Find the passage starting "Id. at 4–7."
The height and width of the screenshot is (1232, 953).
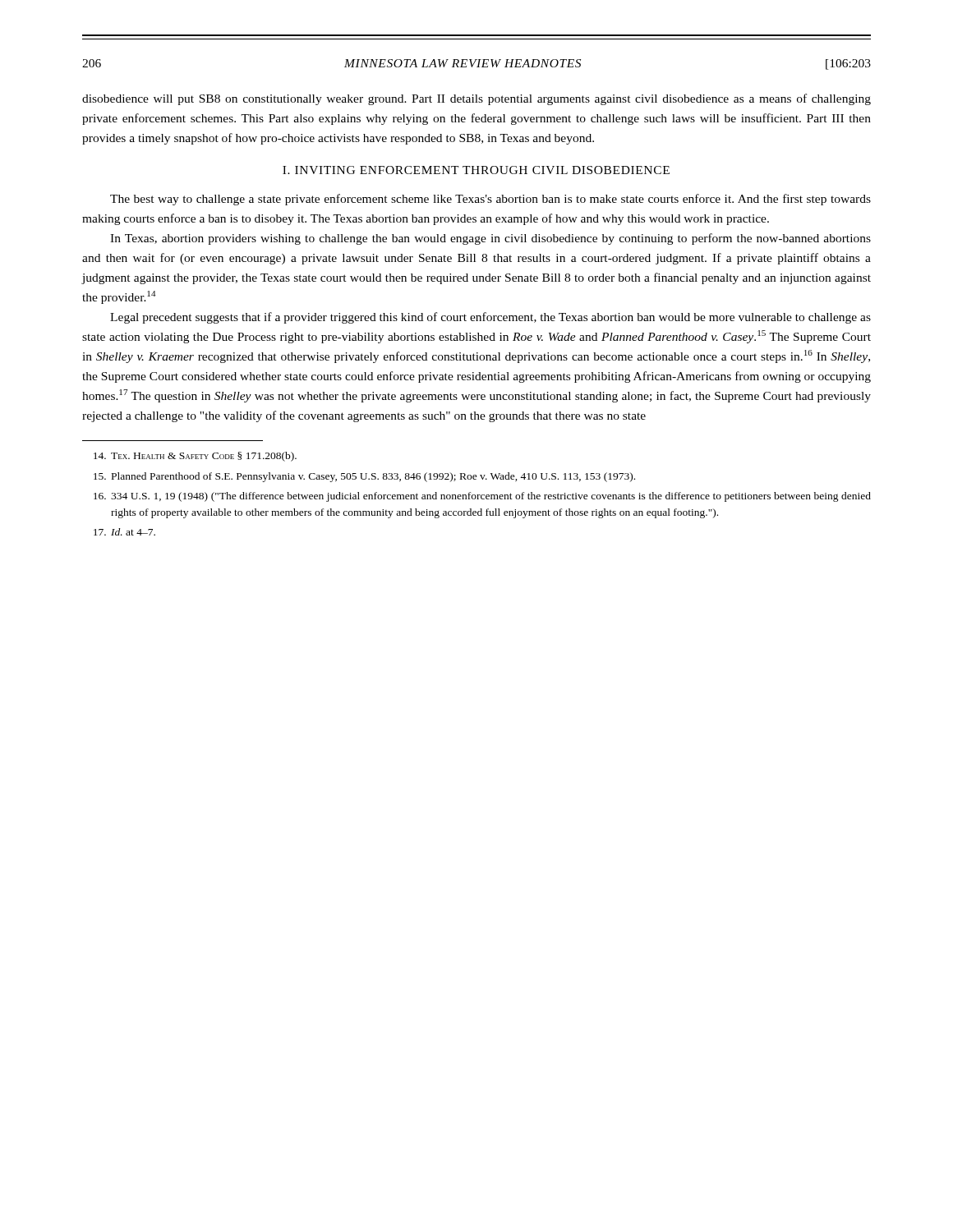click(124, 532)
